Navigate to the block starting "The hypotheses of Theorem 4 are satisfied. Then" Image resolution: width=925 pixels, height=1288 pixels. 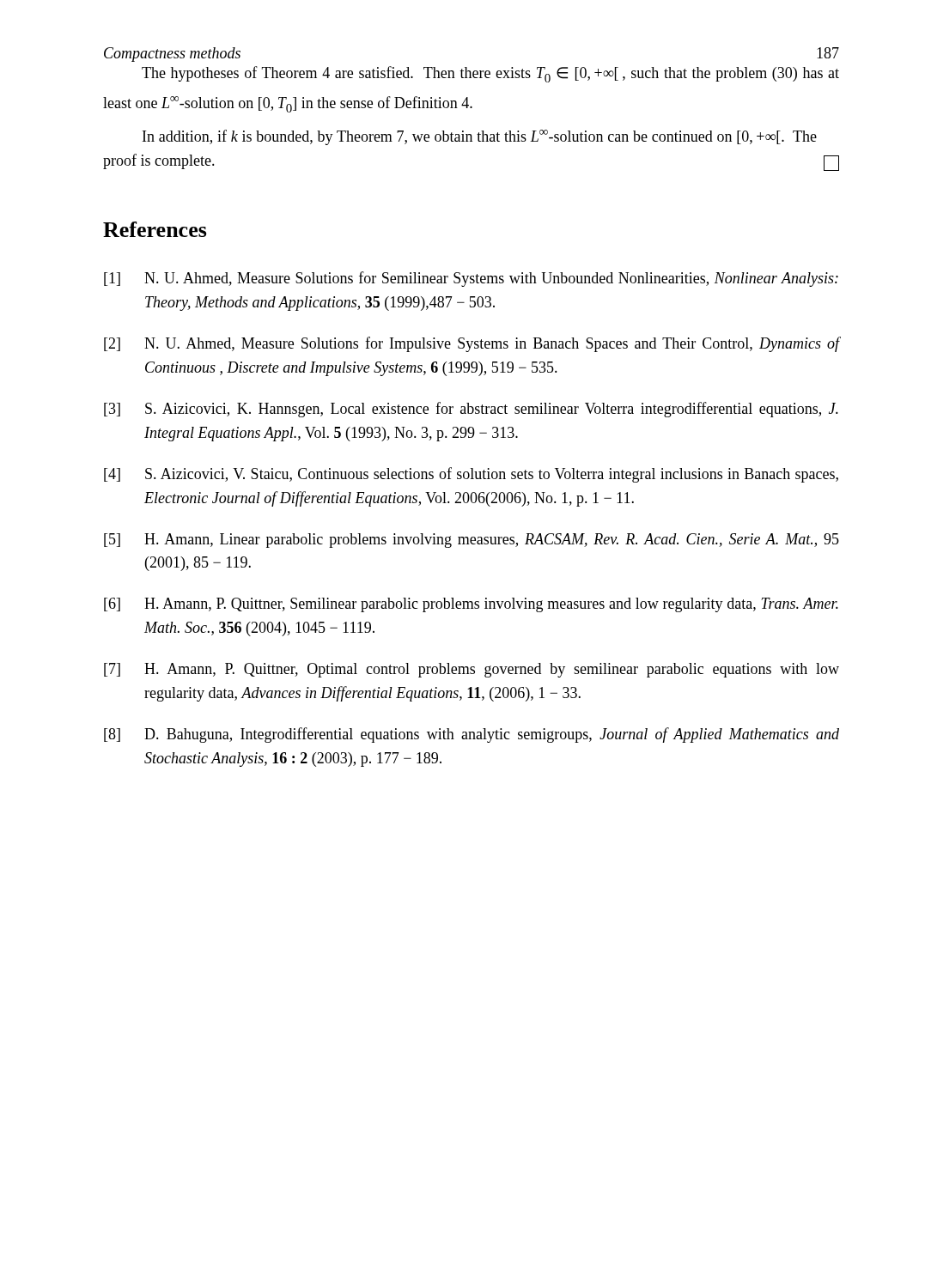[471, 90]
